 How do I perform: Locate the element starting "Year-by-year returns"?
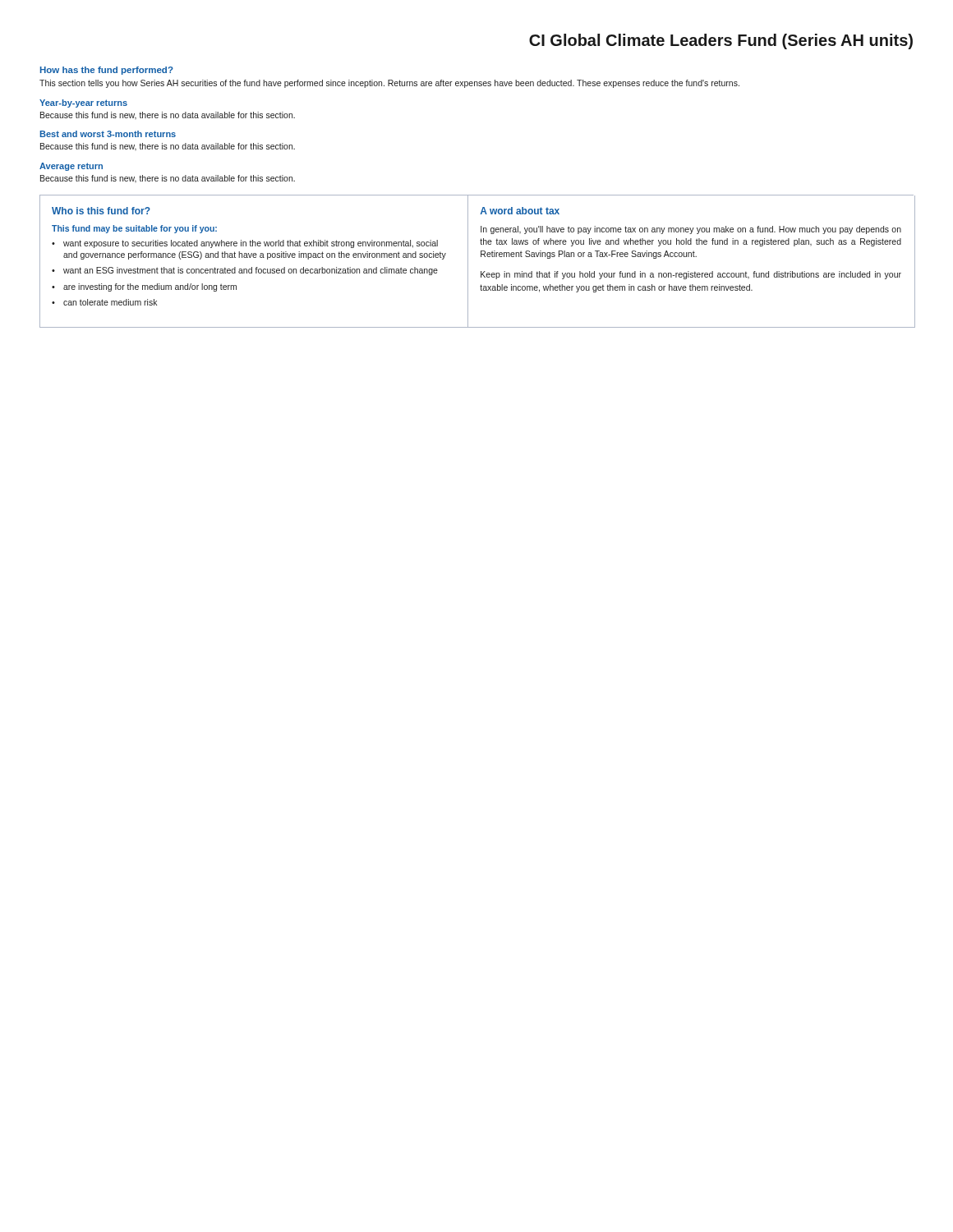tap(83, 102)
